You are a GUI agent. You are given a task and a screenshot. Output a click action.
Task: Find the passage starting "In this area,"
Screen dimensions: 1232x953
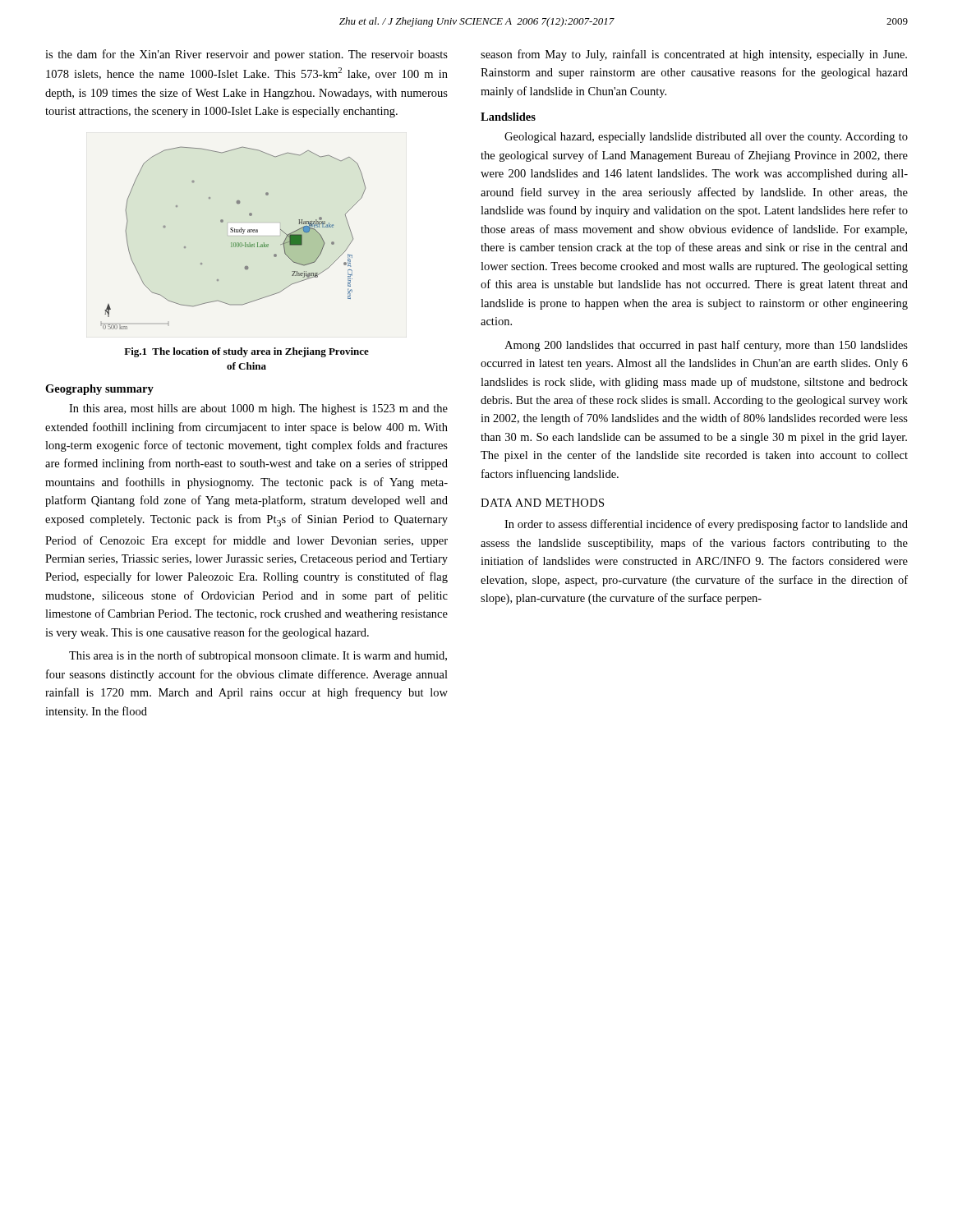coord(246,560)
